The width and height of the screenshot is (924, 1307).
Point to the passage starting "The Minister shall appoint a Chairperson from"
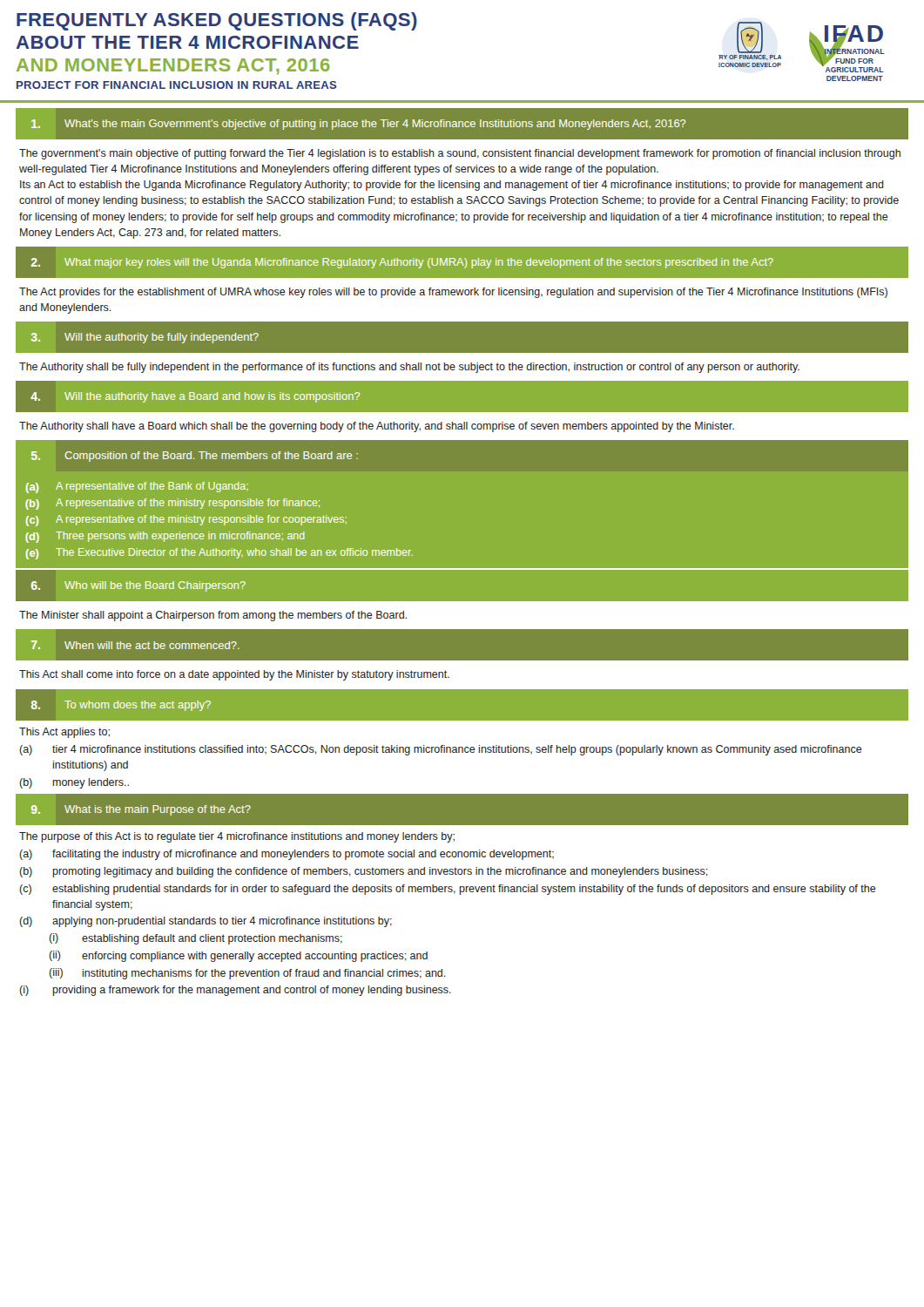tap(213, 615)
